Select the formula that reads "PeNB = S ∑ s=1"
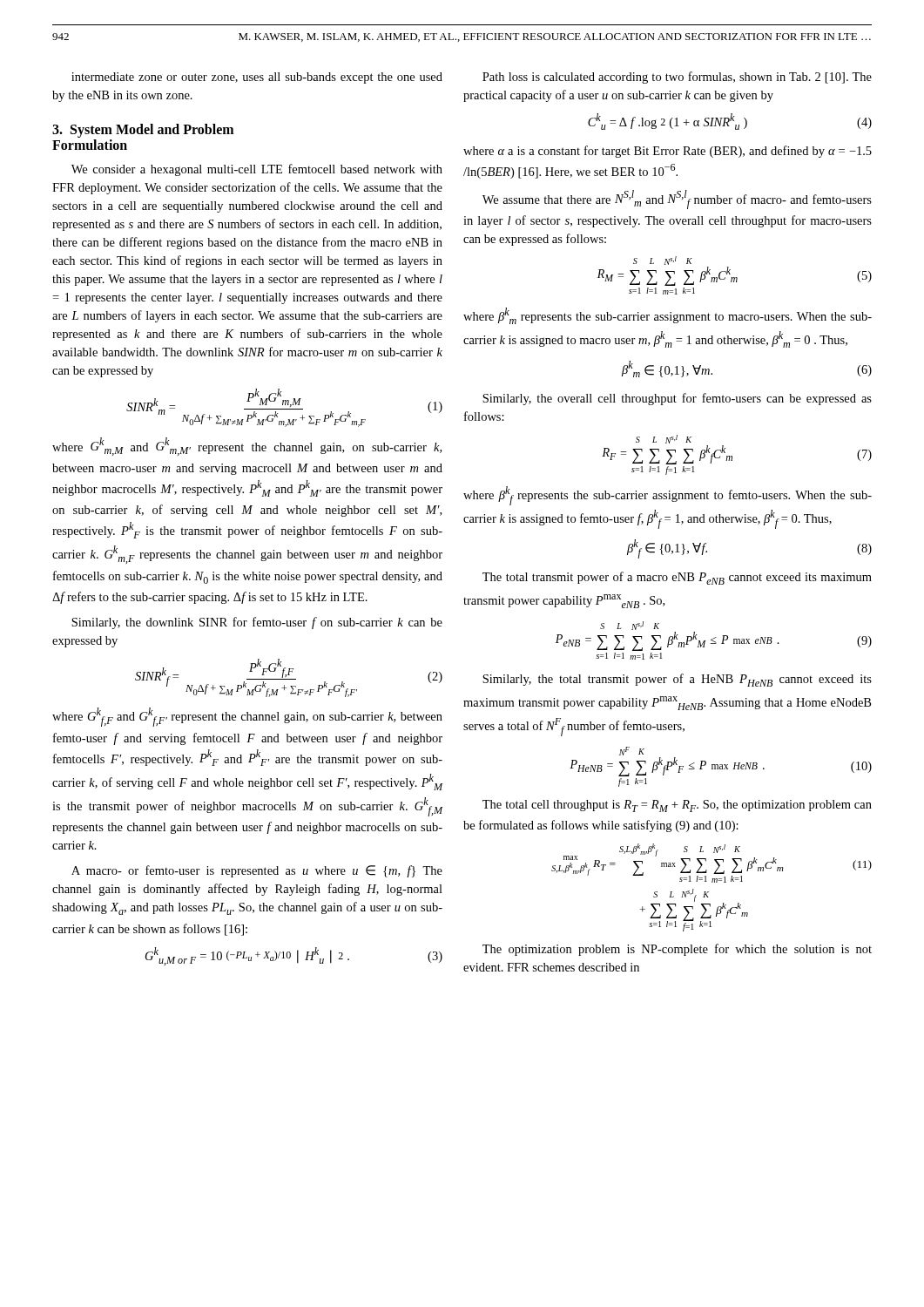This screenshot has width=924, height=1307. click(714, 641)
